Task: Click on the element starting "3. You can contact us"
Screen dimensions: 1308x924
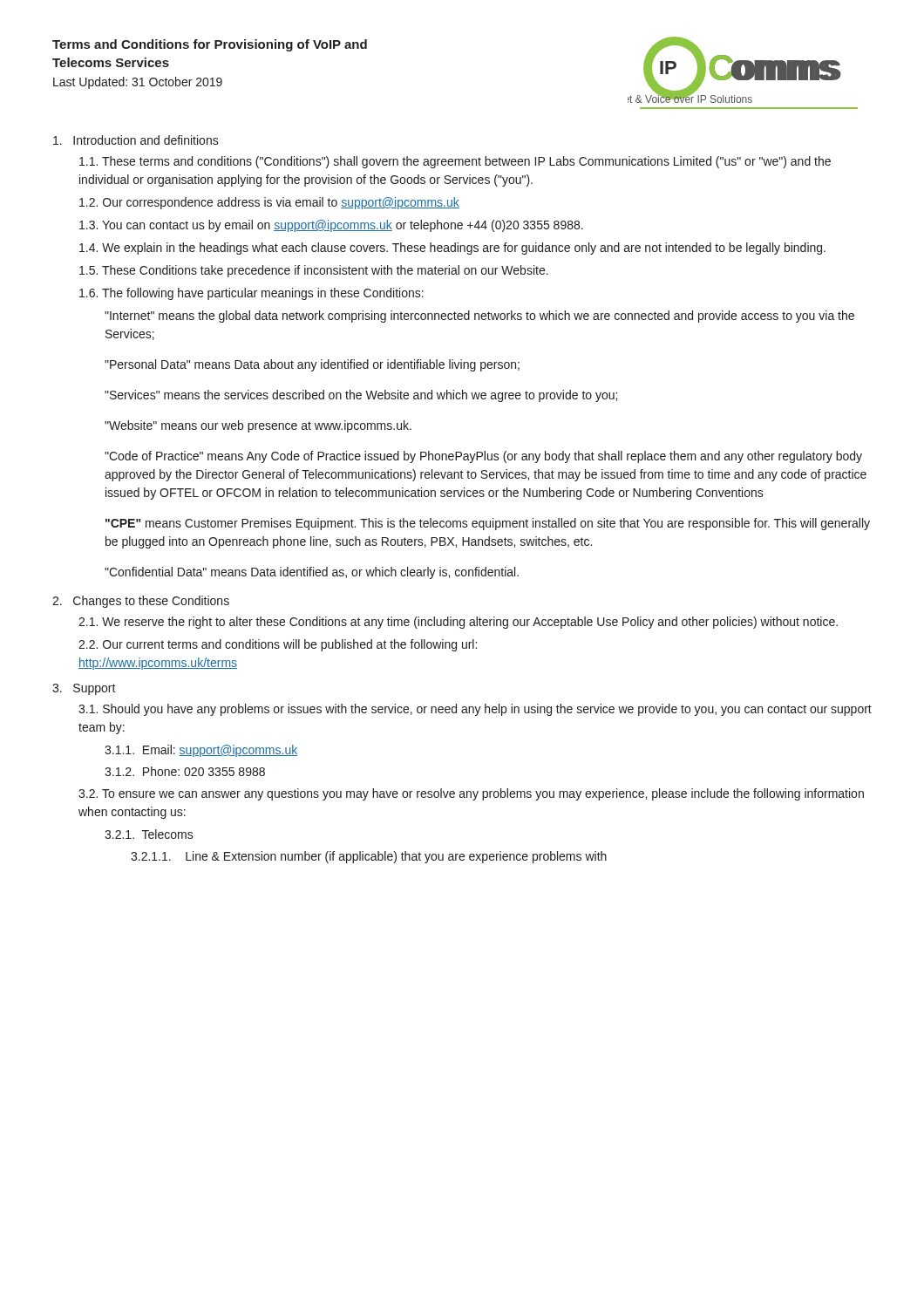Action: [x=331, y=225]
